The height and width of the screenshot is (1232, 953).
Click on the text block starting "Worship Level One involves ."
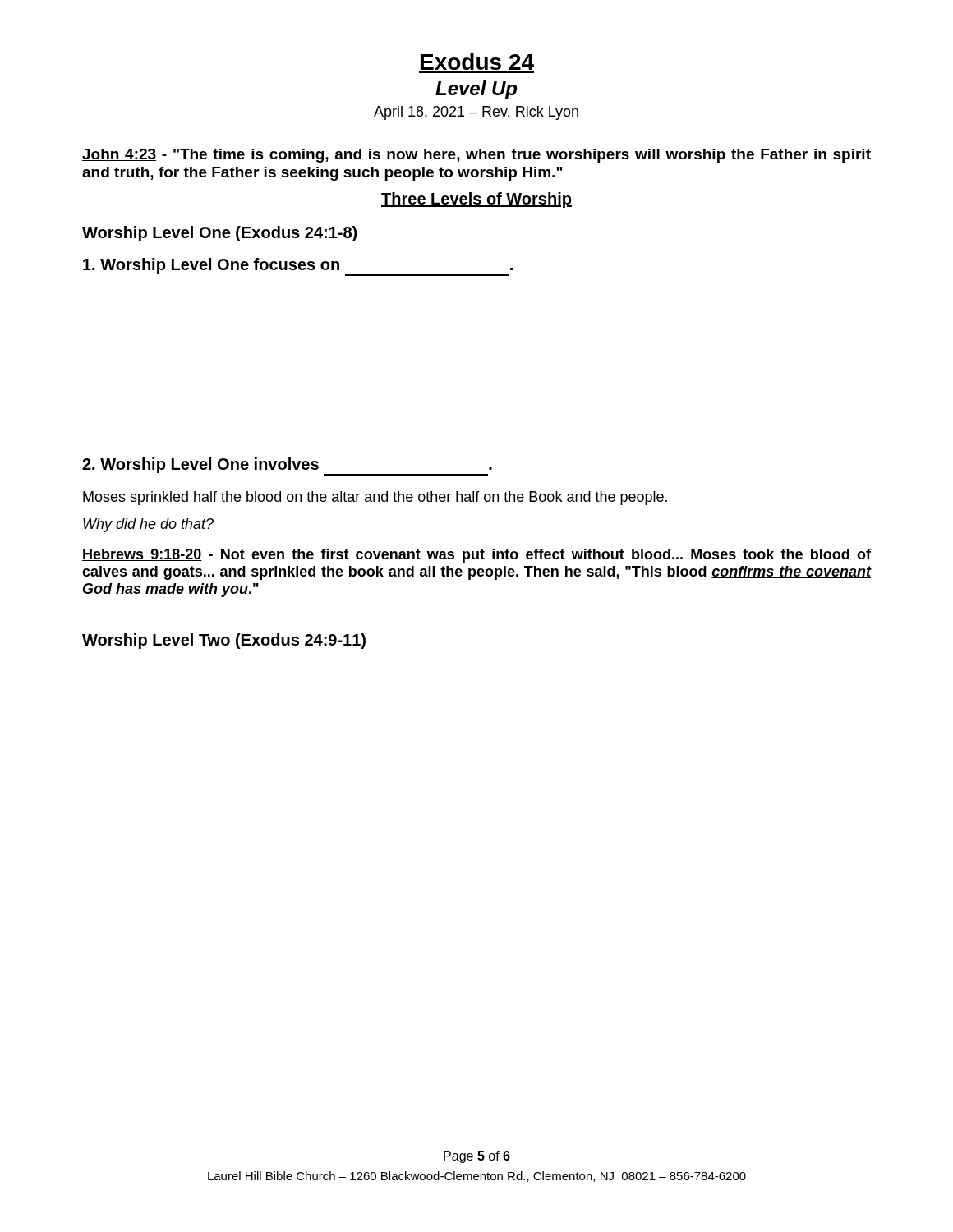pos(287,464)
